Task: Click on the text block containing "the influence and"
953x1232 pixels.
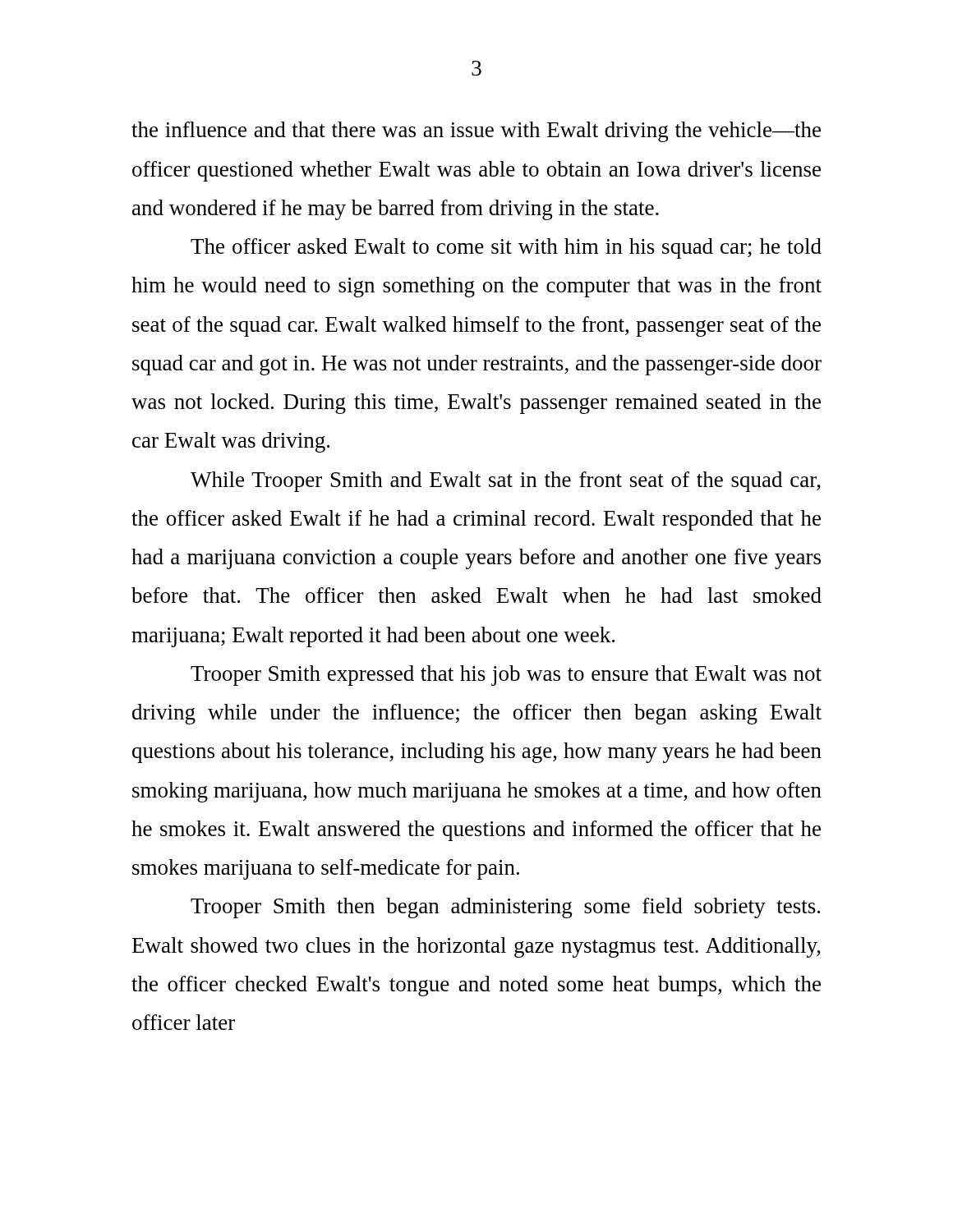Action: point(476,169)
